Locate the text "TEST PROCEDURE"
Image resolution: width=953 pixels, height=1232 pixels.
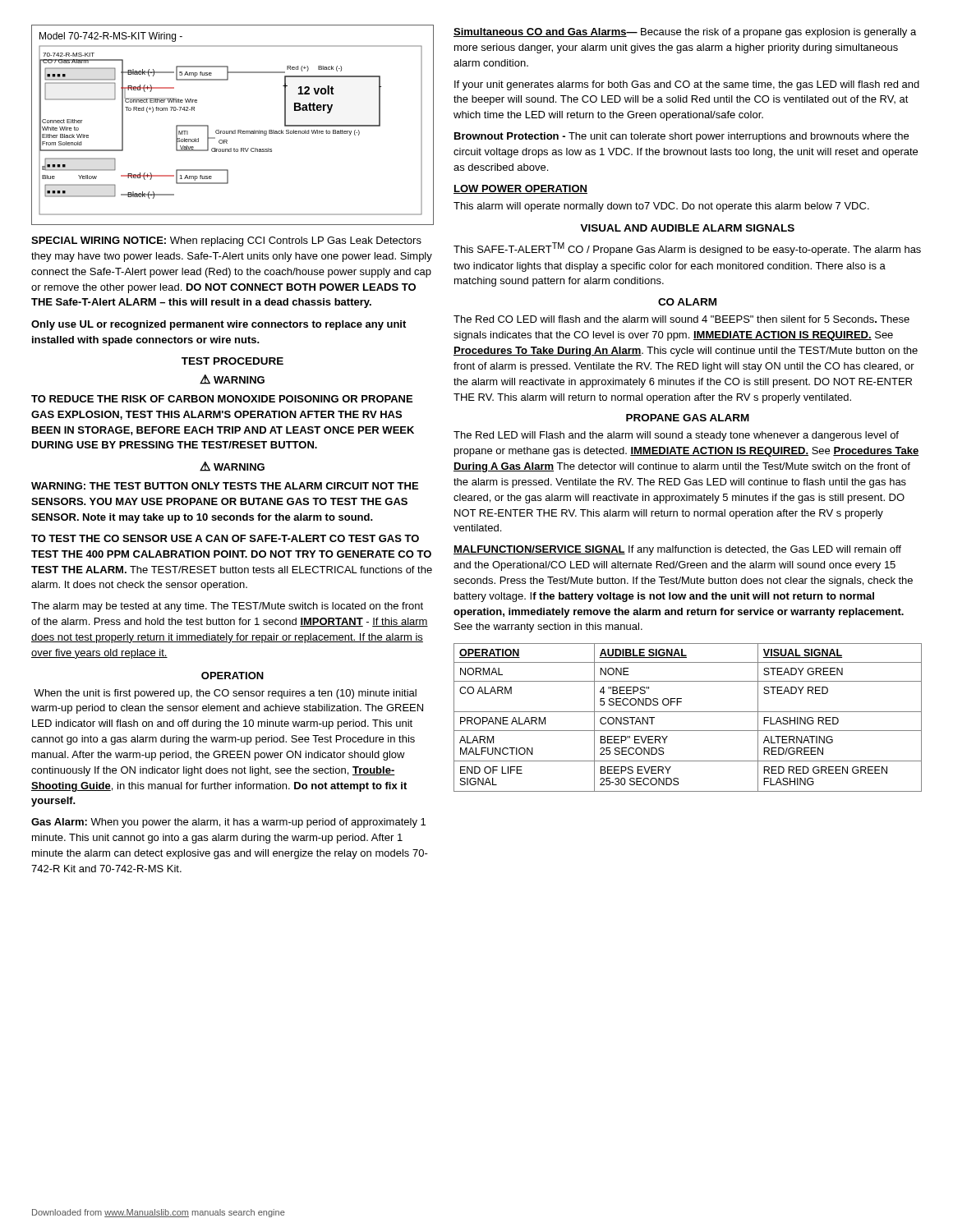click(x=232, y=361)
